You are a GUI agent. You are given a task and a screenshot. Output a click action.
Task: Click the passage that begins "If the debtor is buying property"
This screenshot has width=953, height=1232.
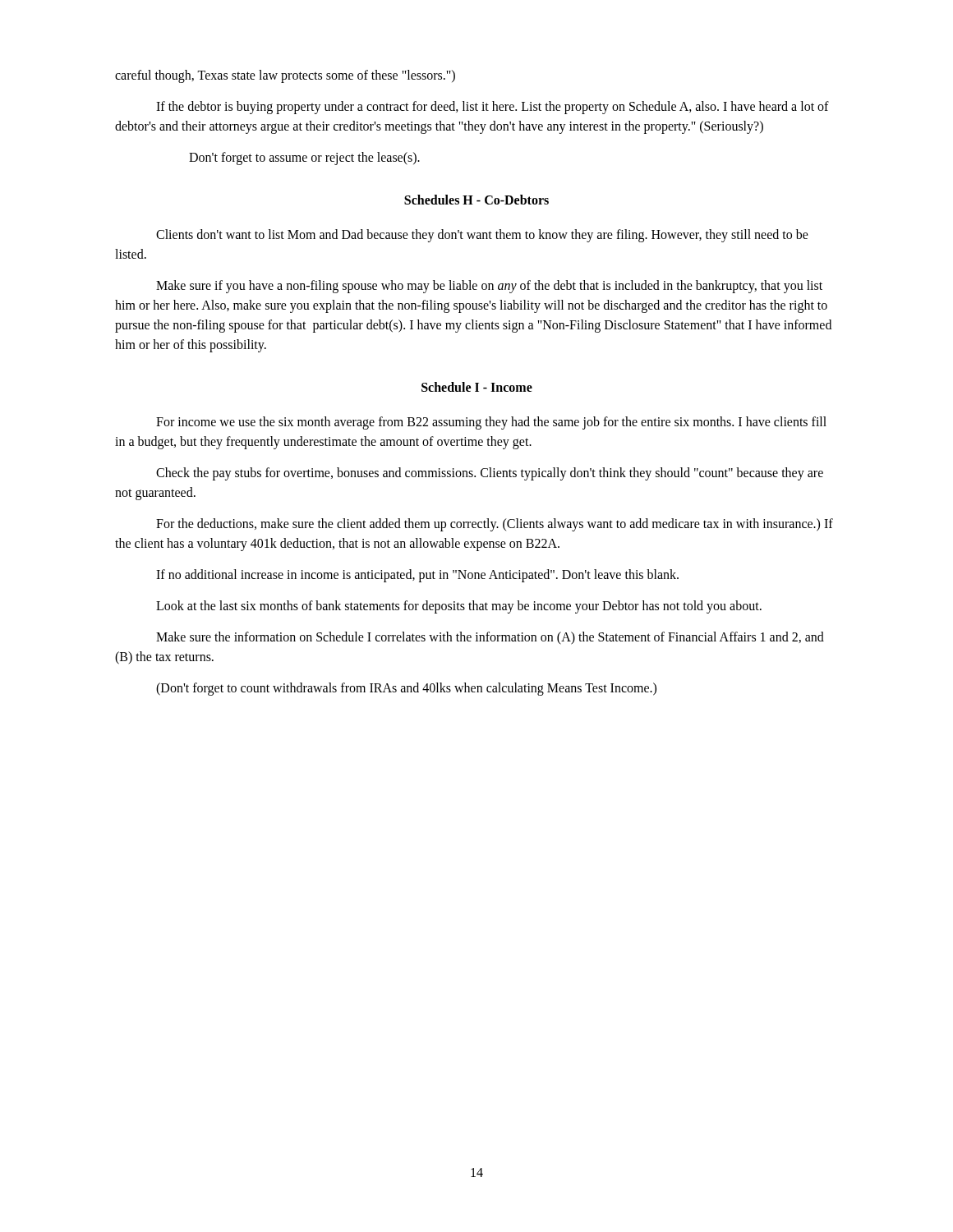click(472, 116)
